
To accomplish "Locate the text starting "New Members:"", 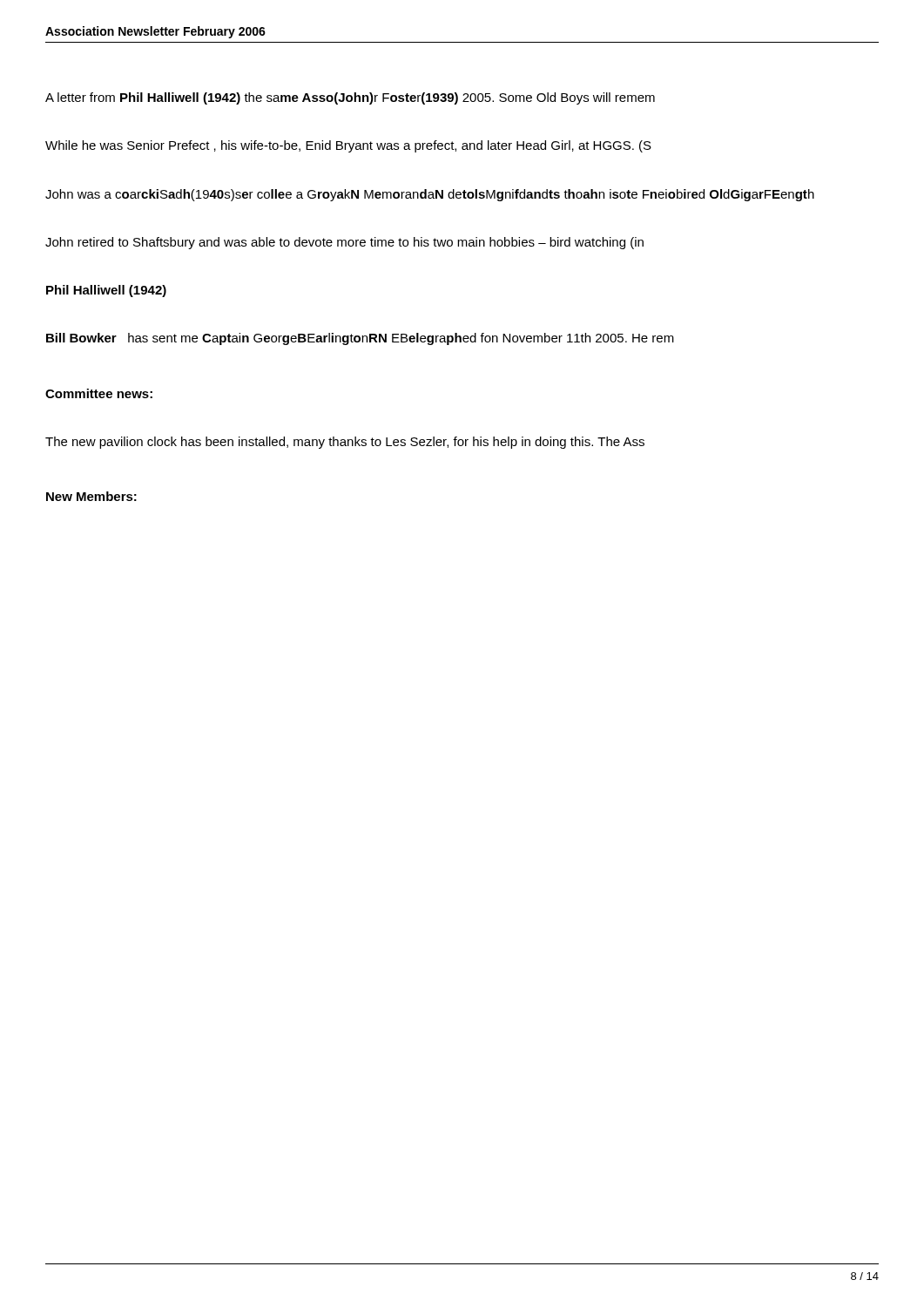I will click(91, 496).
